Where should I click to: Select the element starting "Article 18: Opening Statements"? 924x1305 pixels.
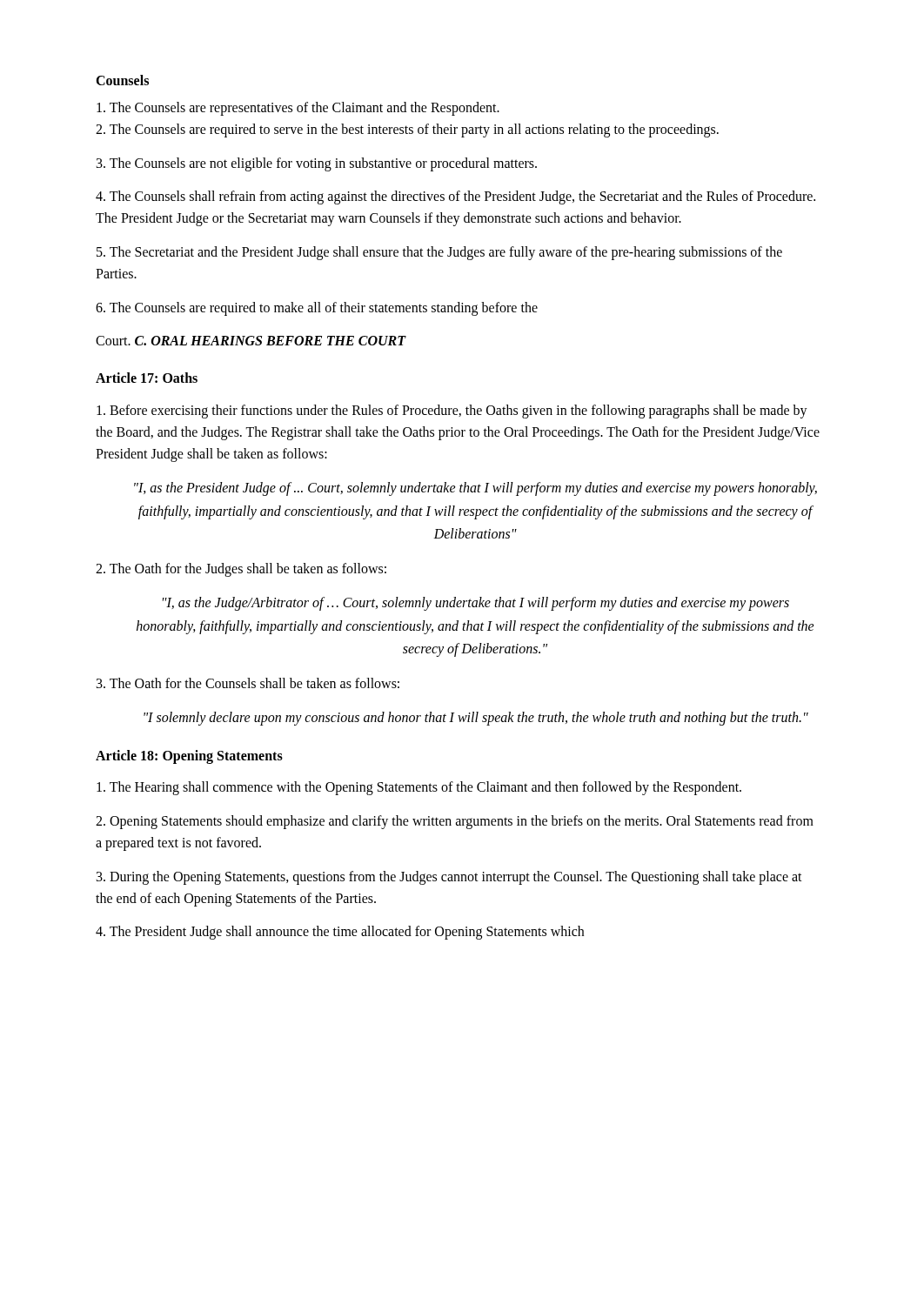pos(189,755)
